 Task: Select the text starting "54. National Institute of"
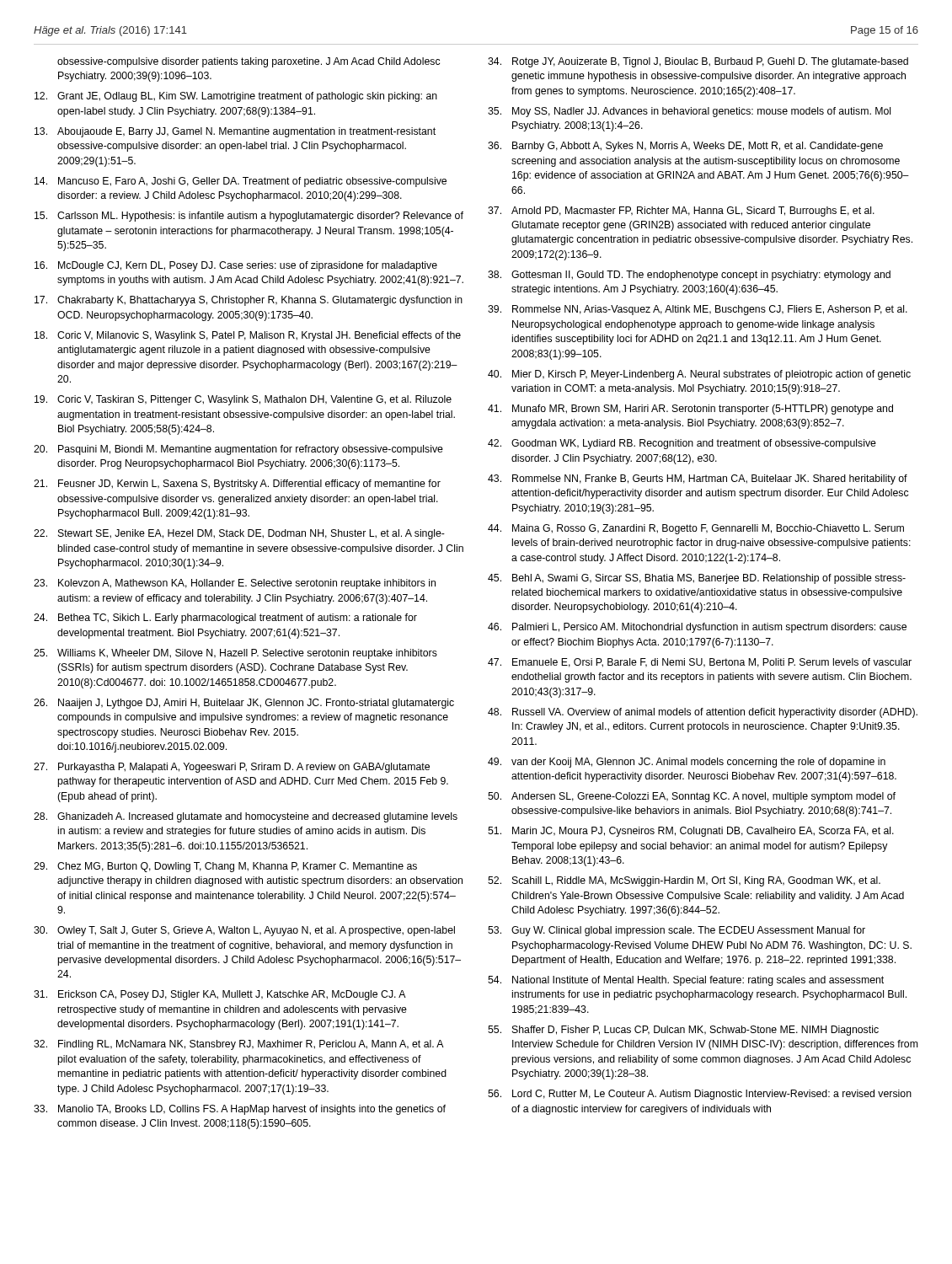pos(703,995)
